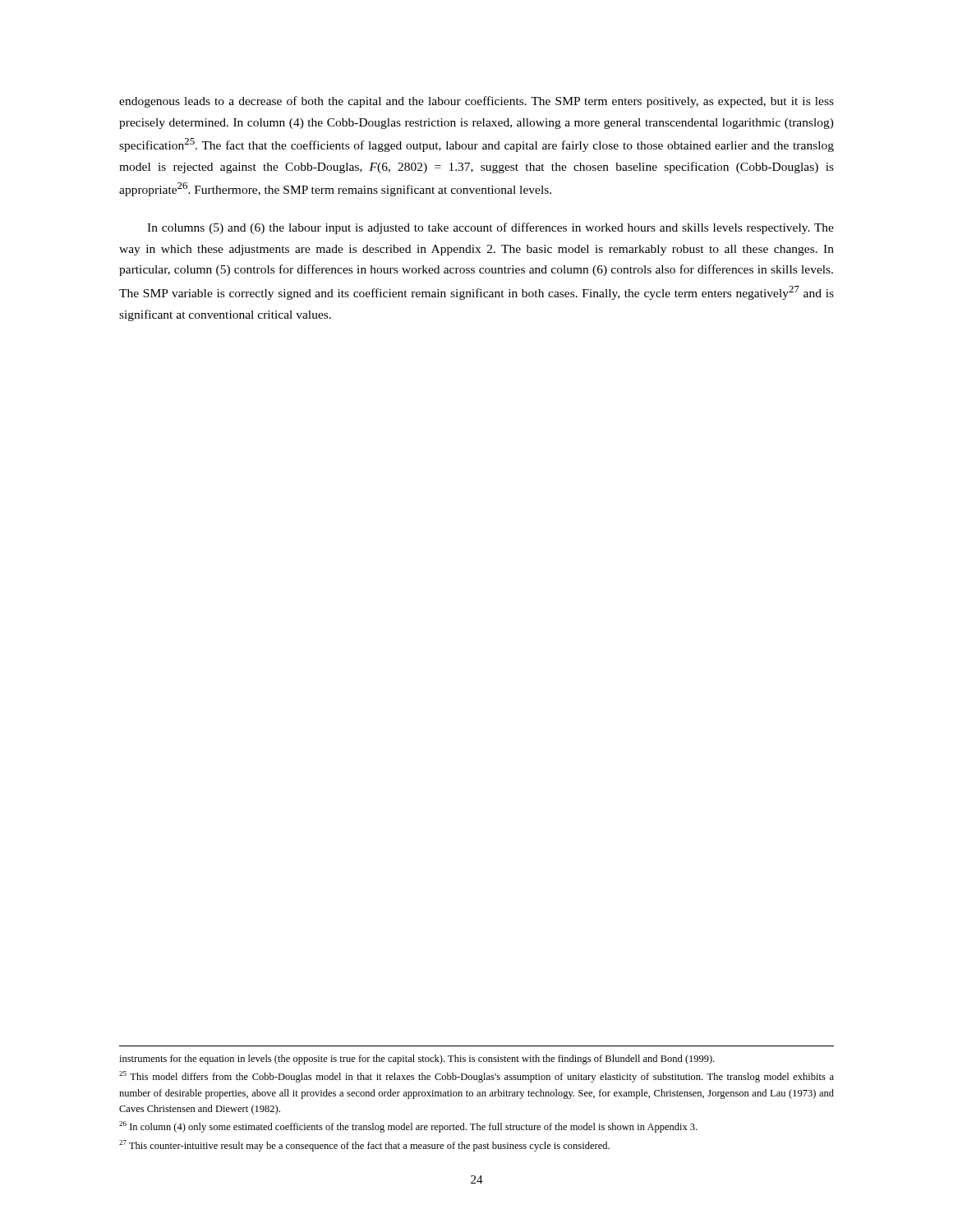The width and height of the screenshot is (953, 1232).
Task: Find the text block with the text "endogenous leads to a decrease"
Action: [476, 145]
